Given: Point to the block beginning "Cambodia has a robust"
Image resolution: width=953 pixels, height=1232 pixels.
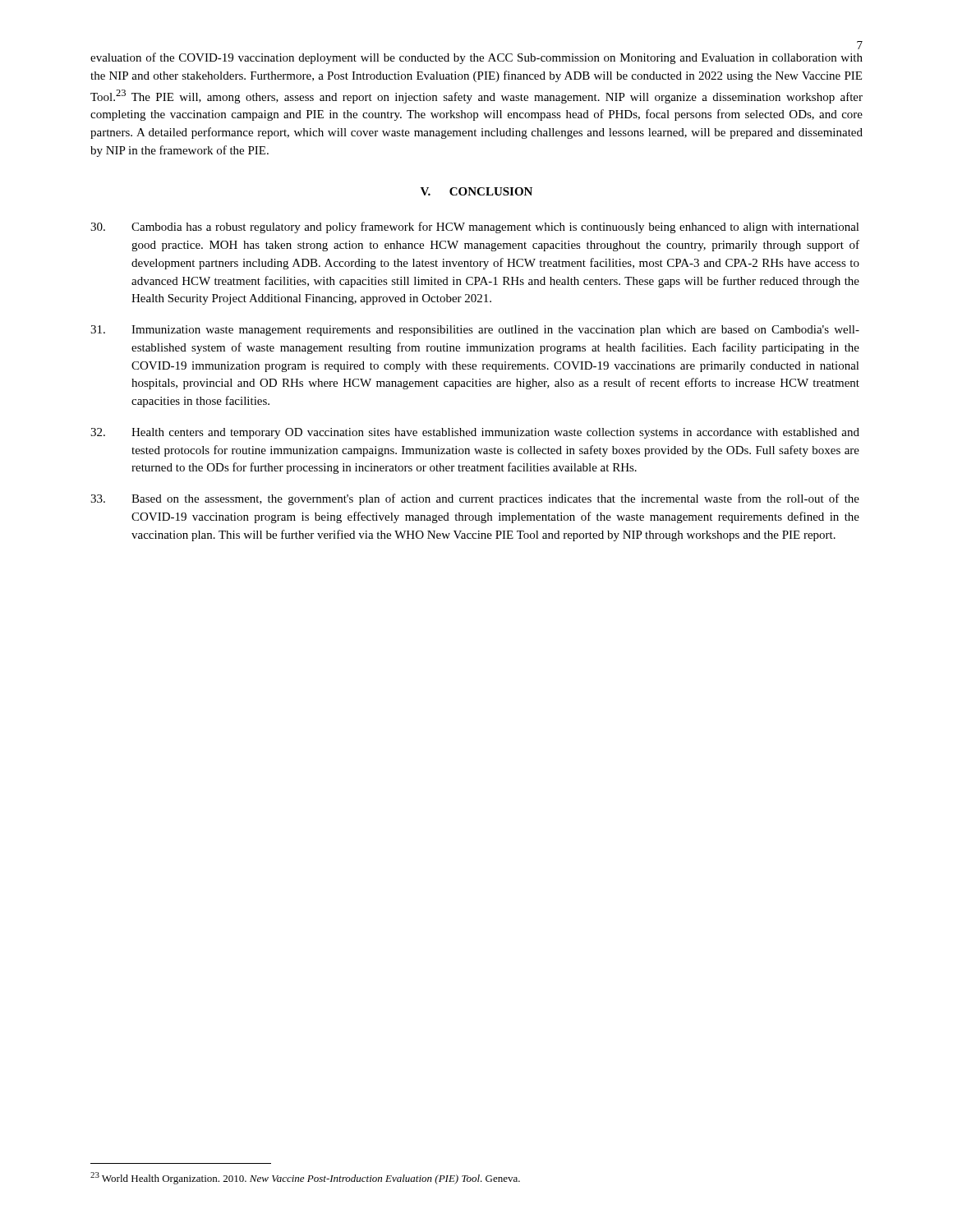Looking at the screenshot, I should pyautogui.click(x=475, y=263).
